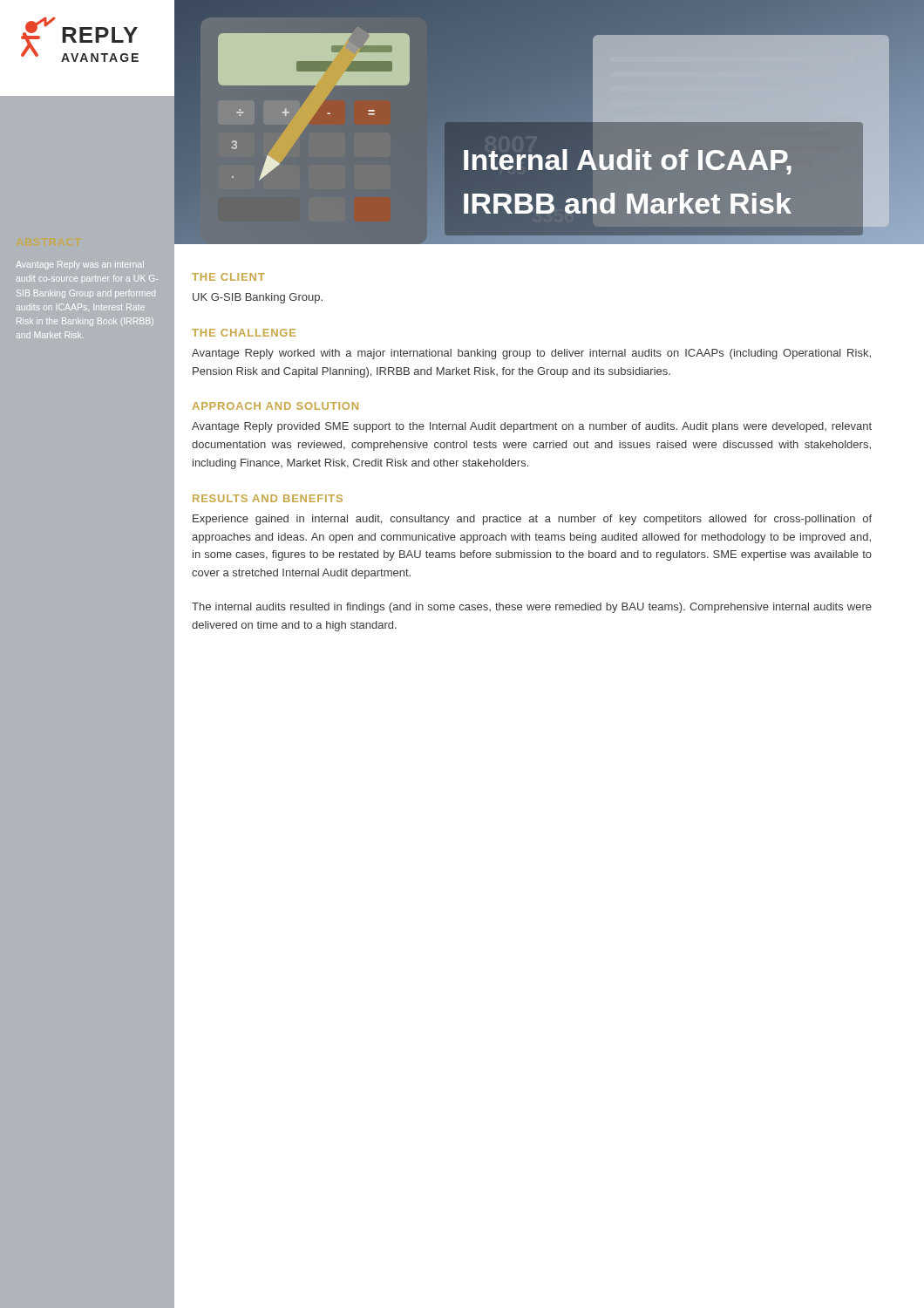Find "UK G-SIB Banking Group." on this page
This screenshot has width=924, height=1308.
(258, 297)
